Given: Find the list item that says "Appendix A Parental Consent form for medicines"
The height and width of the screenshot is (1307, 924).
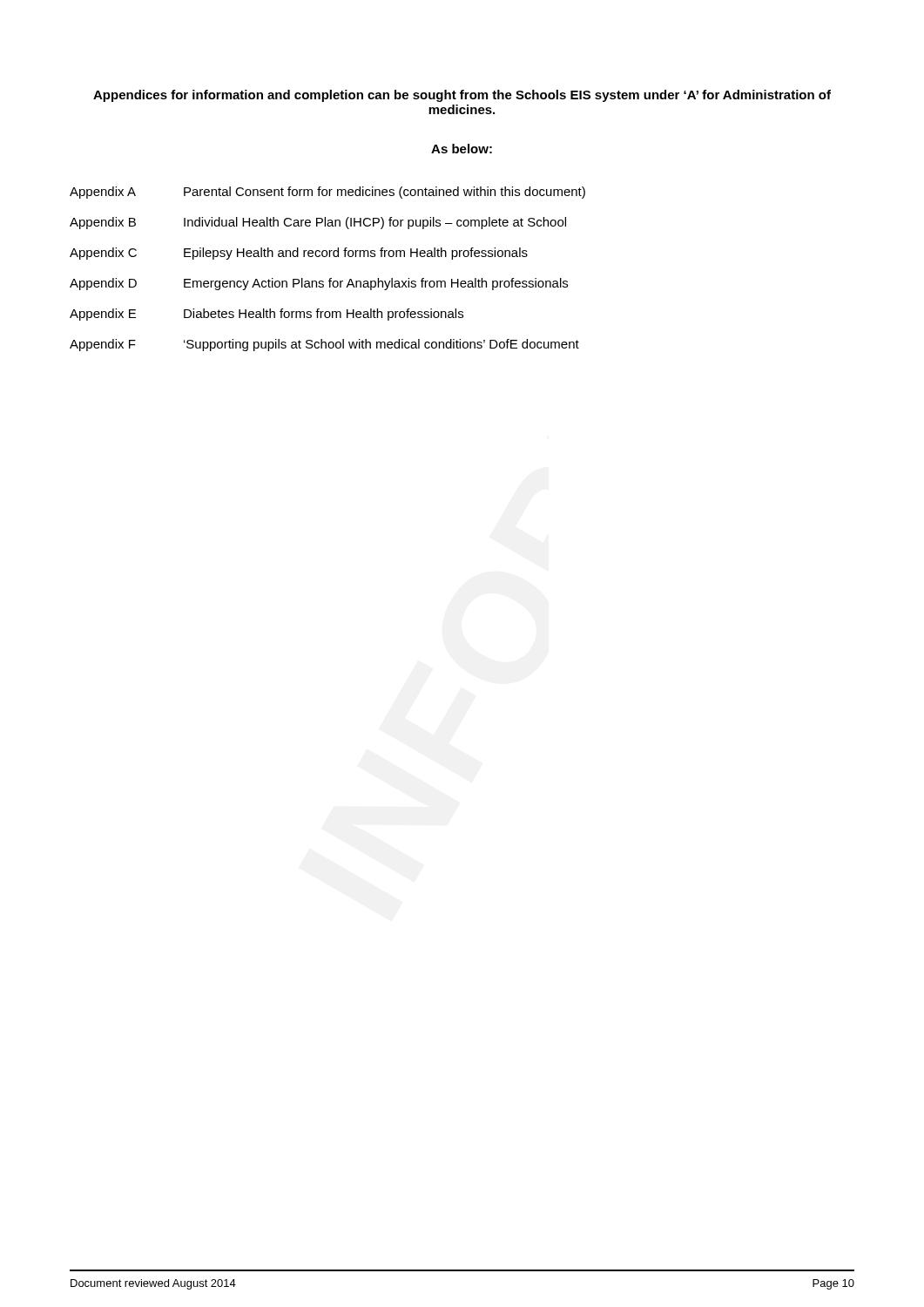Looking at the screenshot, I should pos(462,191).
